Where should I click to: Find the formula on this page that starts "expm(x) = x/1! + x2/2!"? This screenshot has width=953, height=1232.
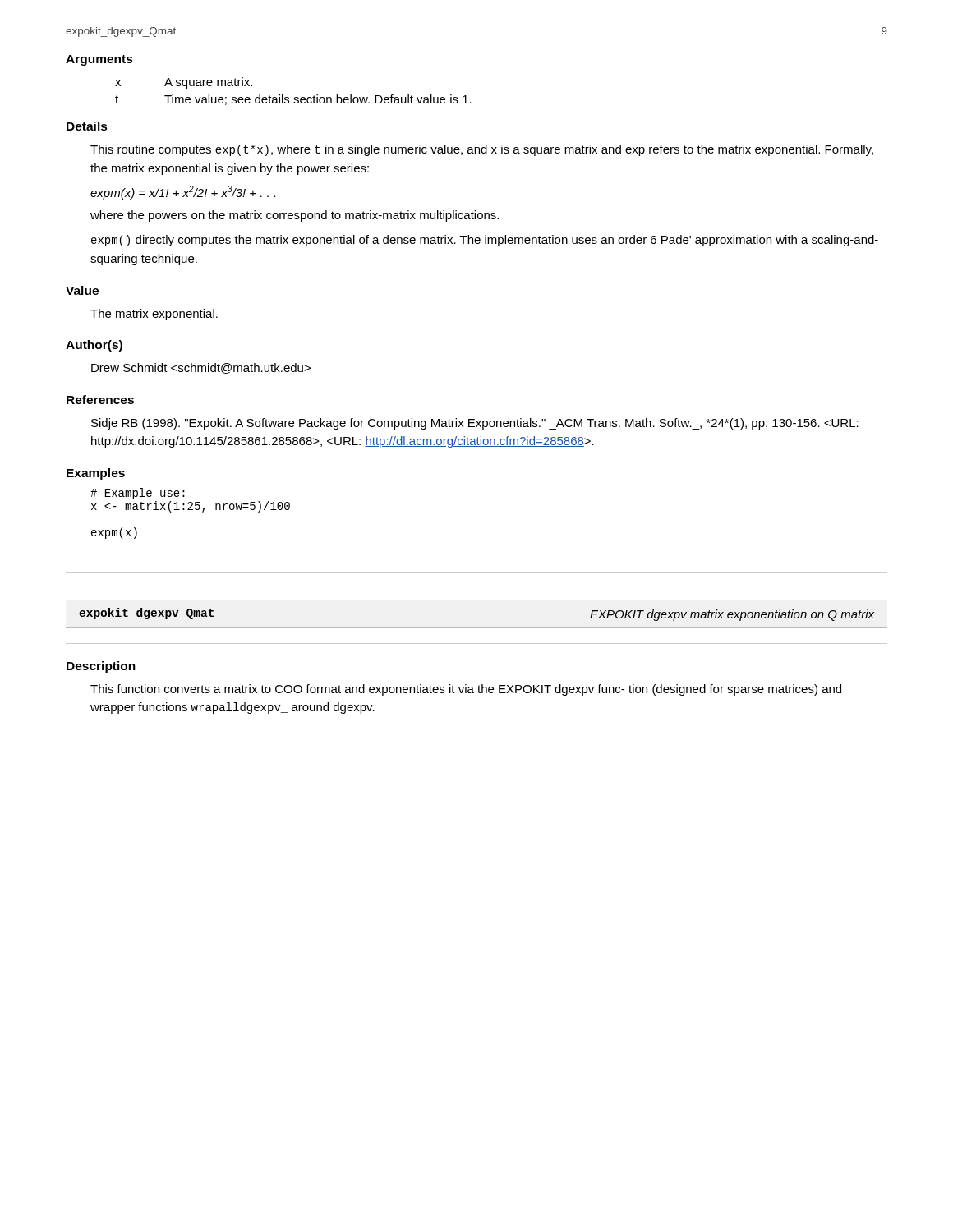coord(184,192)
